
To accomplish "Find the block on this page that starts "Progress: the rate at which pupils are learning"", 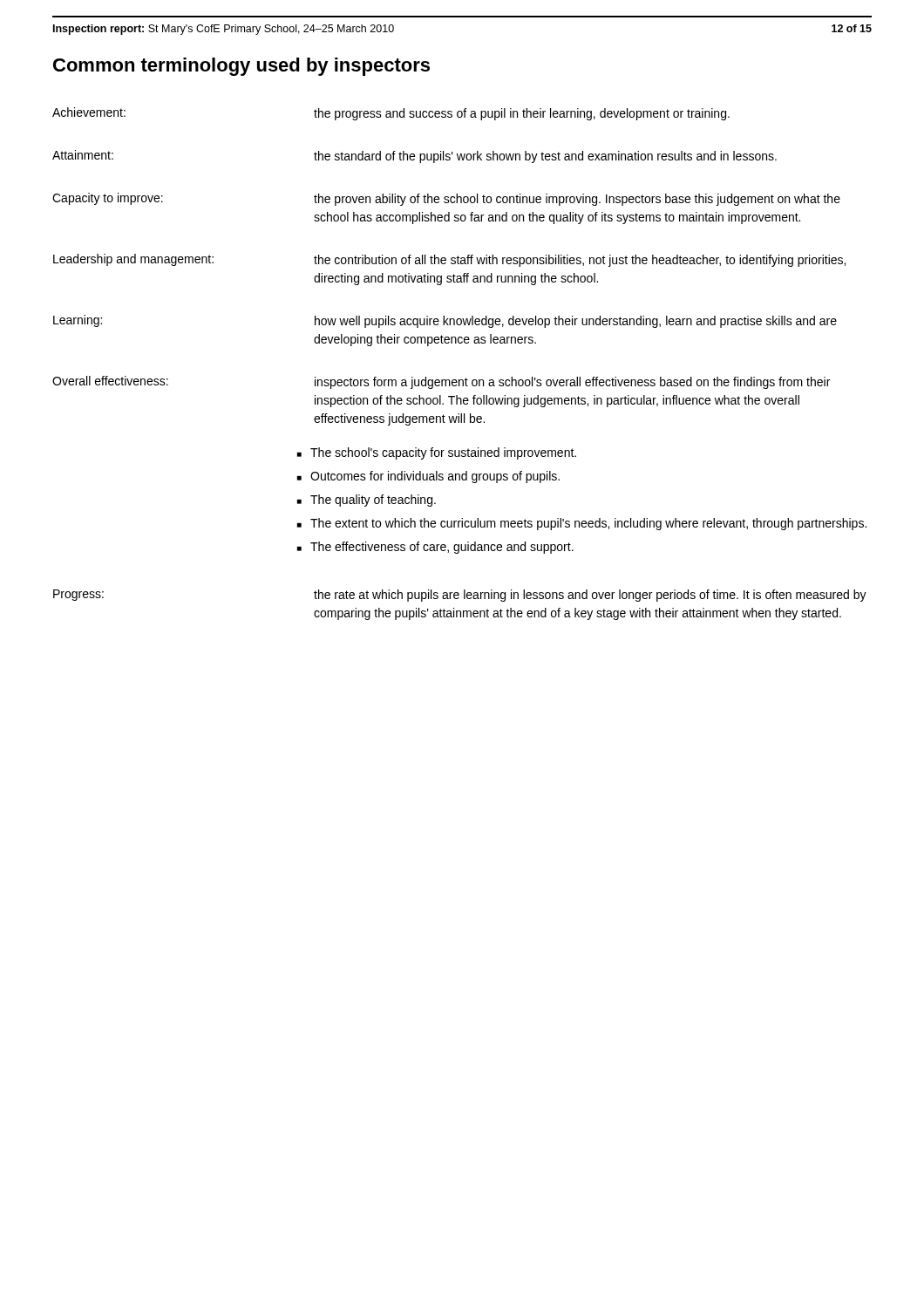I will point(462,604).
